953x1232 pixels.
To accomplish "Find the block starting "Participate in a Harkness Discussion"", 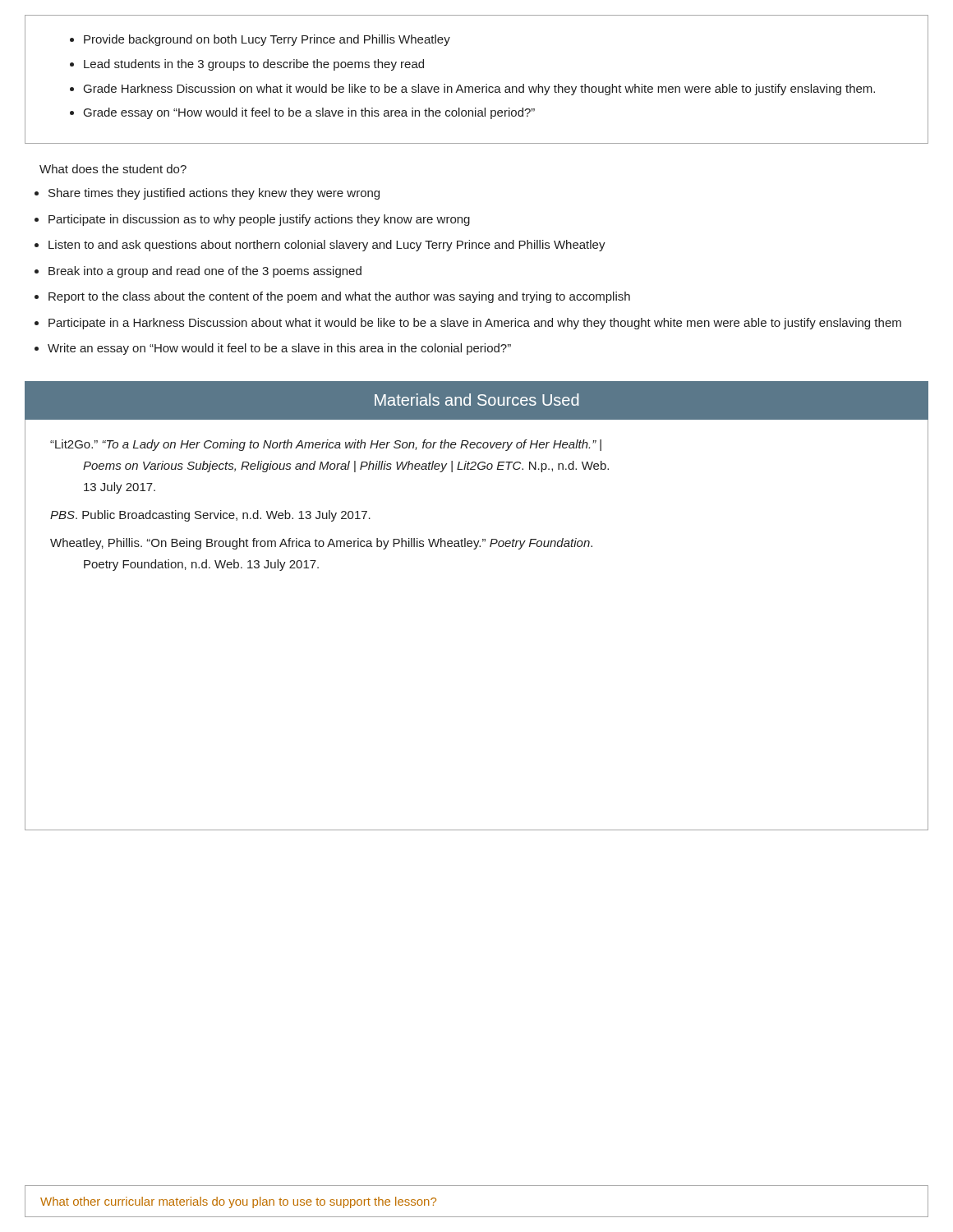I will click(475, 322).
